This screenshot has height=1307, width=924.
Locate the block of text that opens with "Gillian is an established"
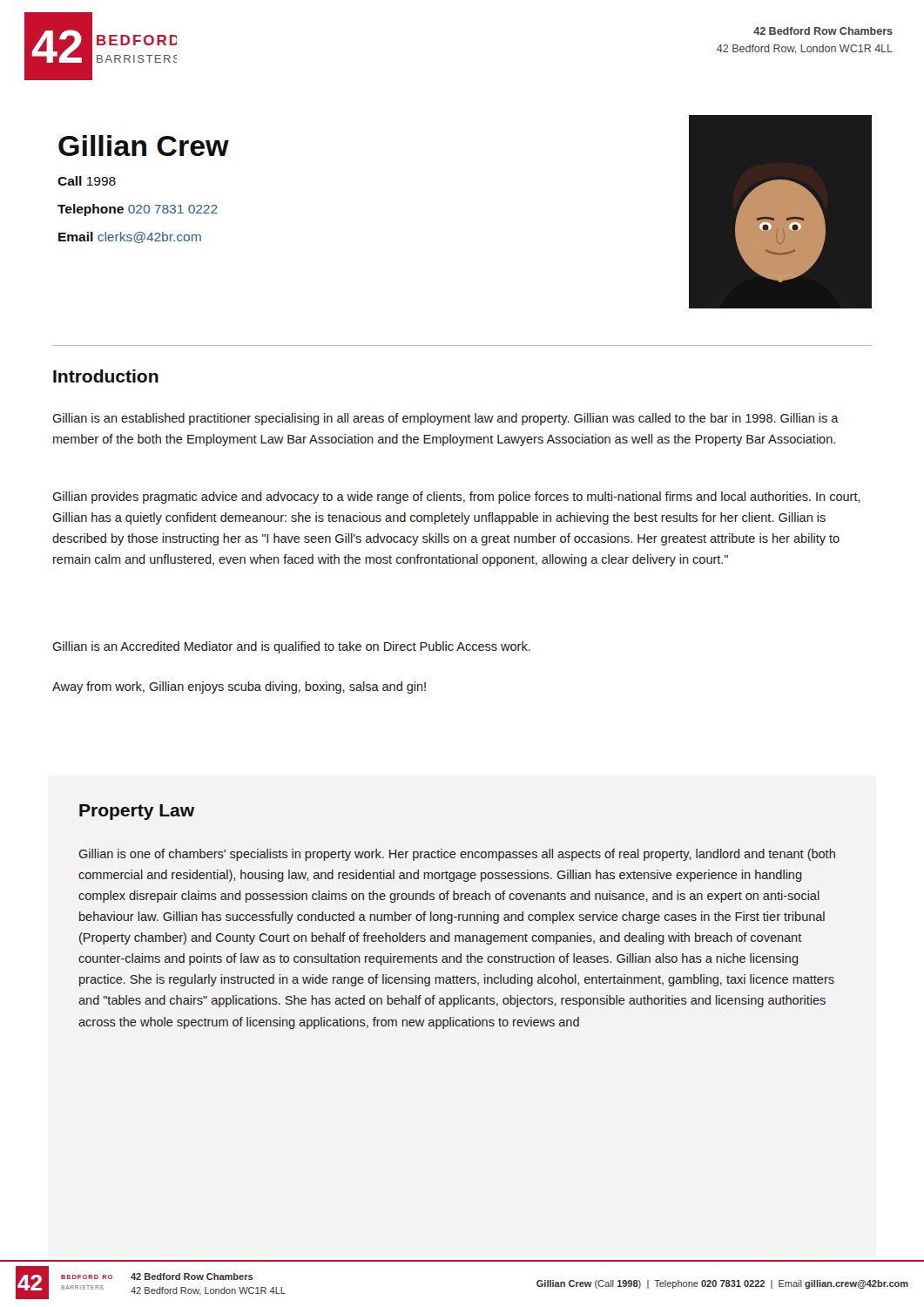445,429
